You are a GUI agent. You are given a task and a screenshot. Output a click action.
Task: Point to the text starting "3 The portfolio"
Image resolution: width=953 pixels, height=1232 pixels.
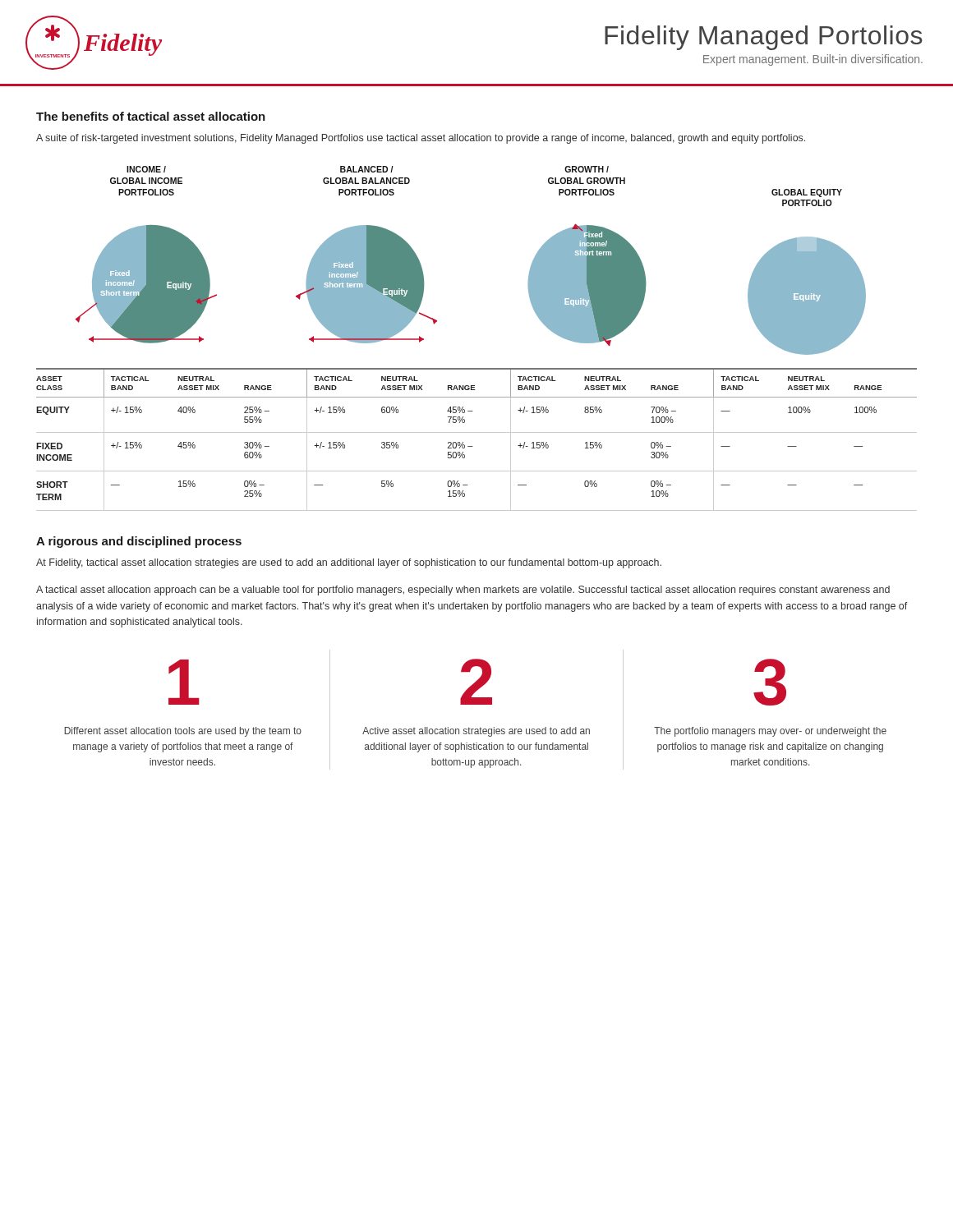[x=770, y=710]
